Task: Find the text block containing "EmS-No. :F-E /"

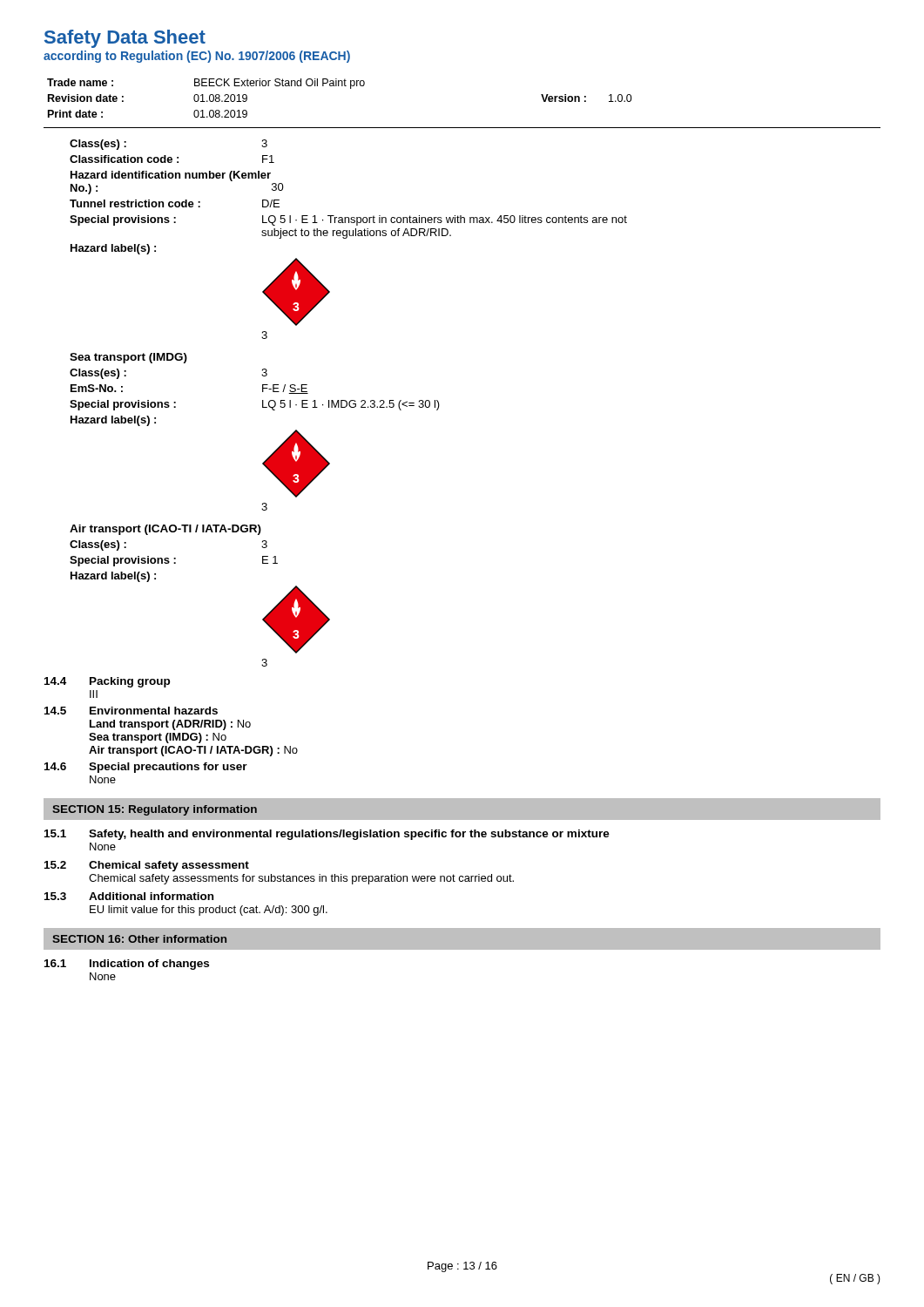Action: [x=93, y=389]
